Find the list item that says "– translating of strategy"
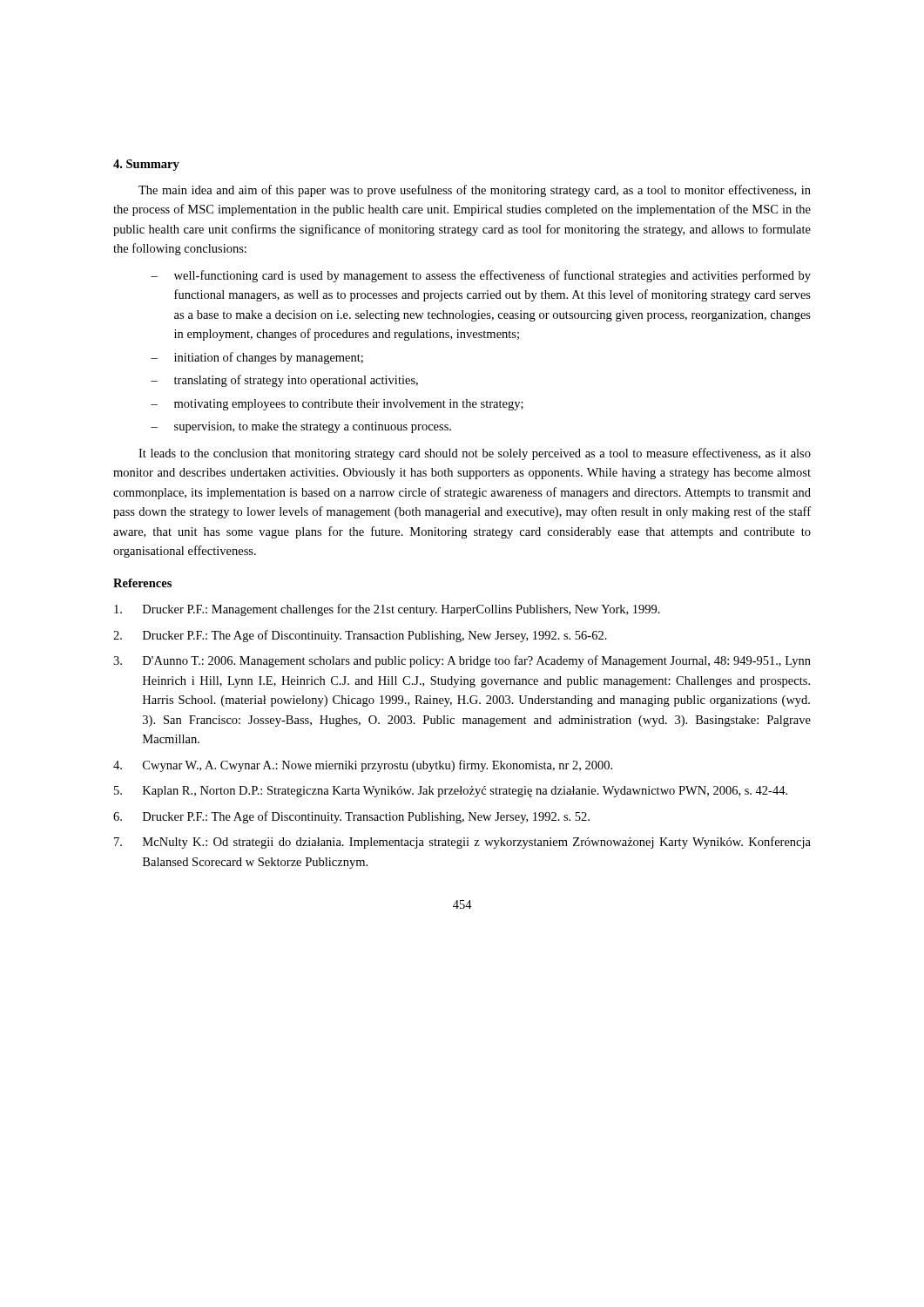Viewport: 924px width, 1307px height. point(284,381)
